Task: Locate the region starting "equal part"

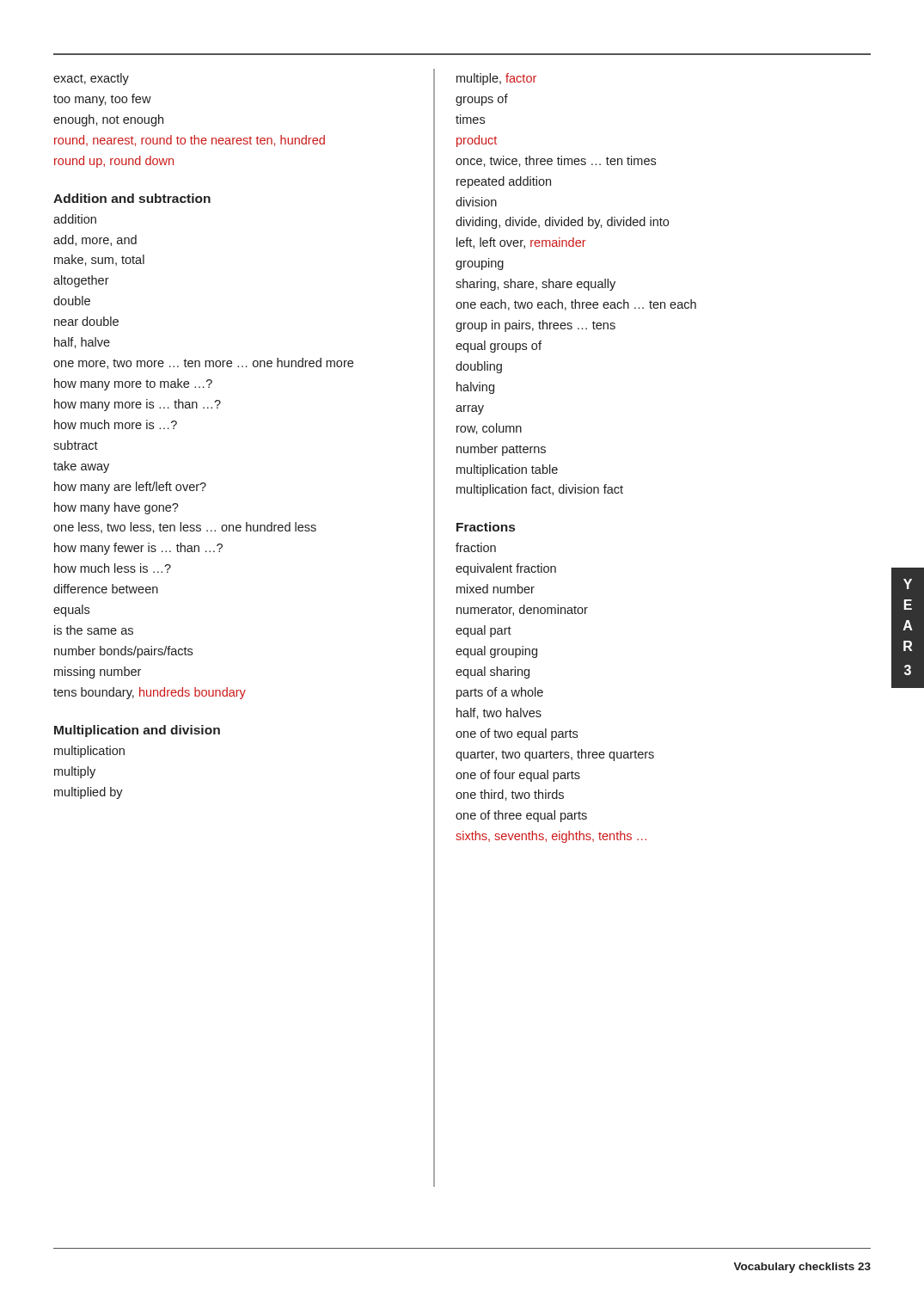Action: [x=483, y=630]
